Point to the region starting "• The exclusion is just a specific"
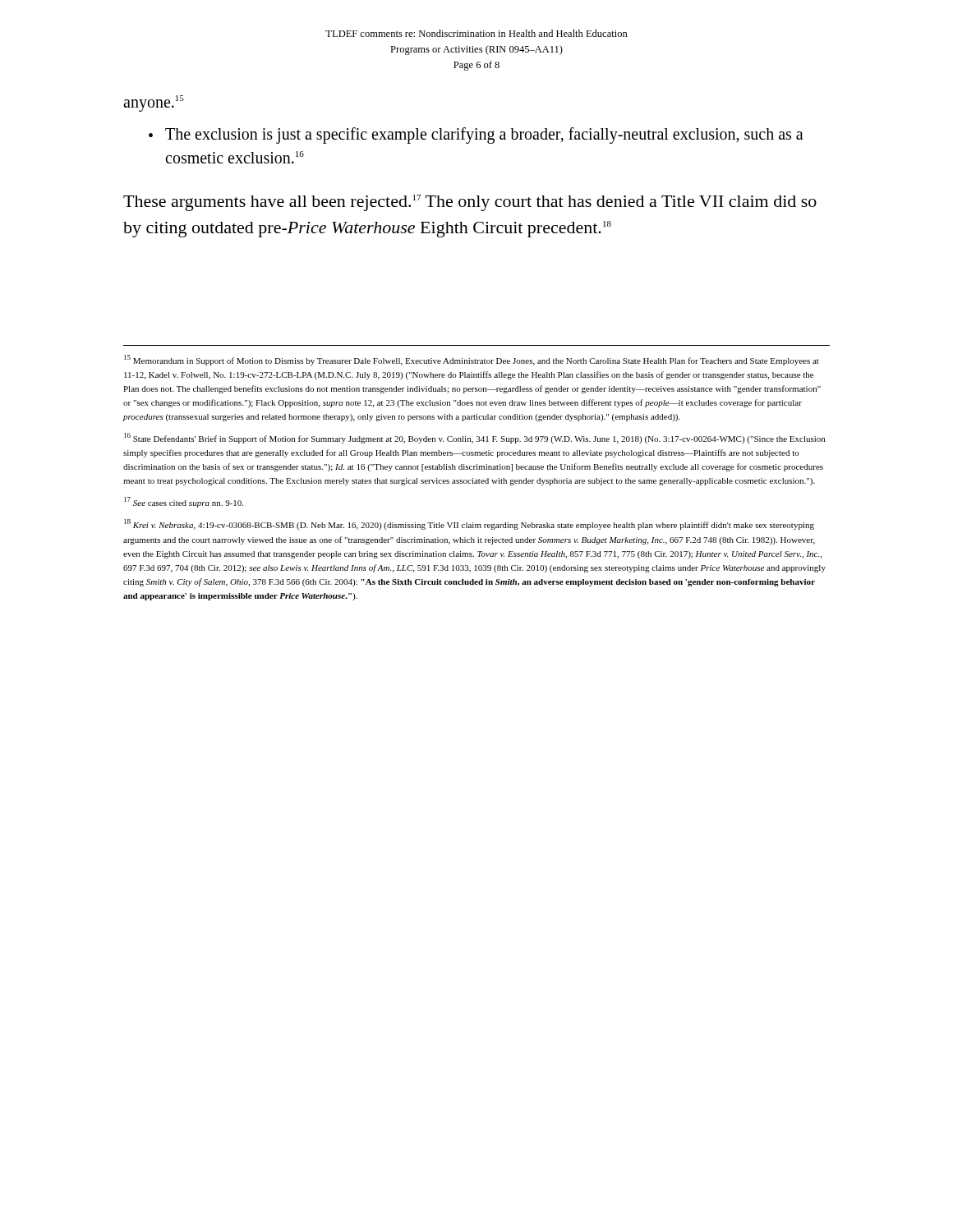This screenshot has height=1232, width=953. coord(489,146)
